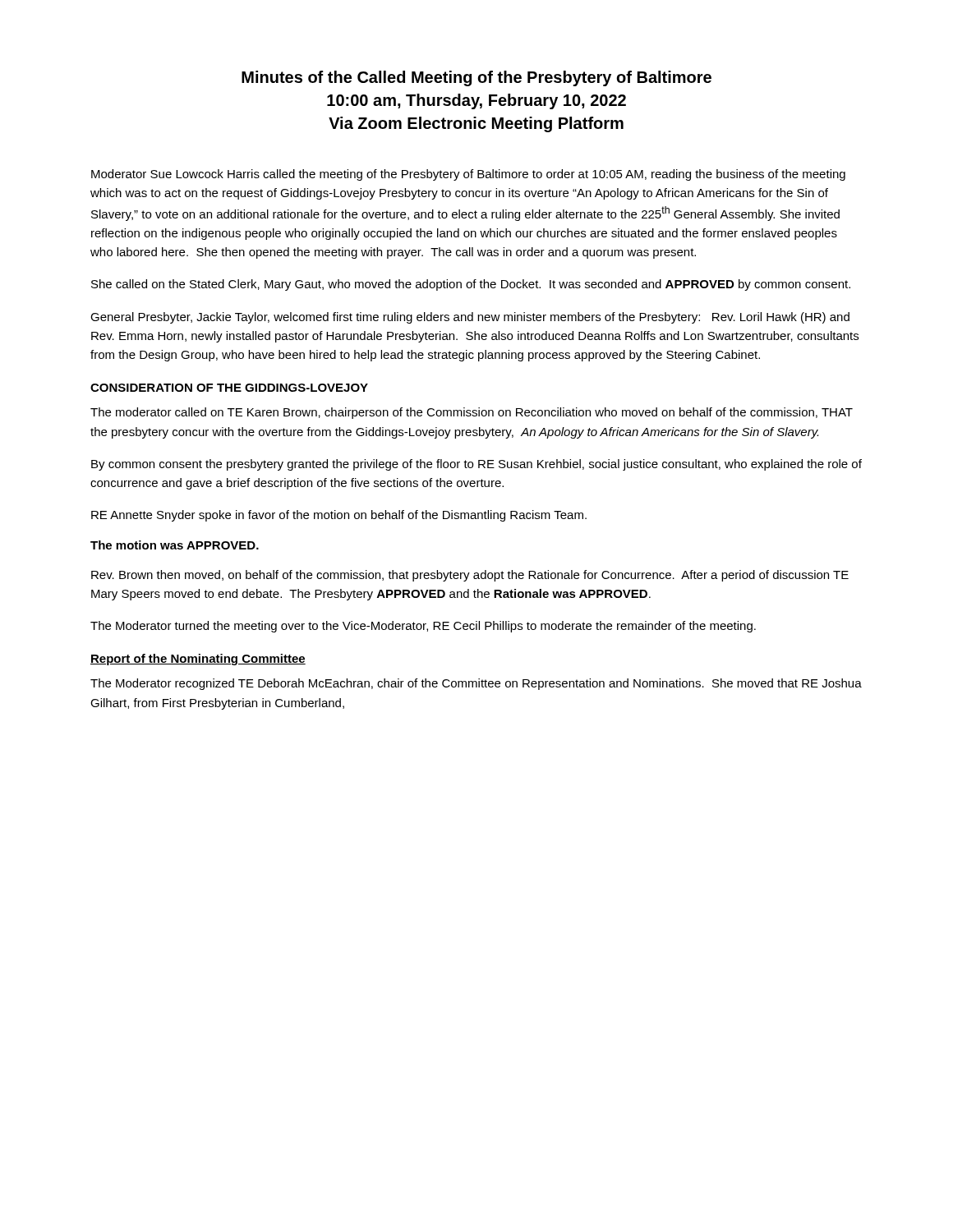Find the block on this page that starts "The Moderator recognized TE Deborah"

coord(476,693)
